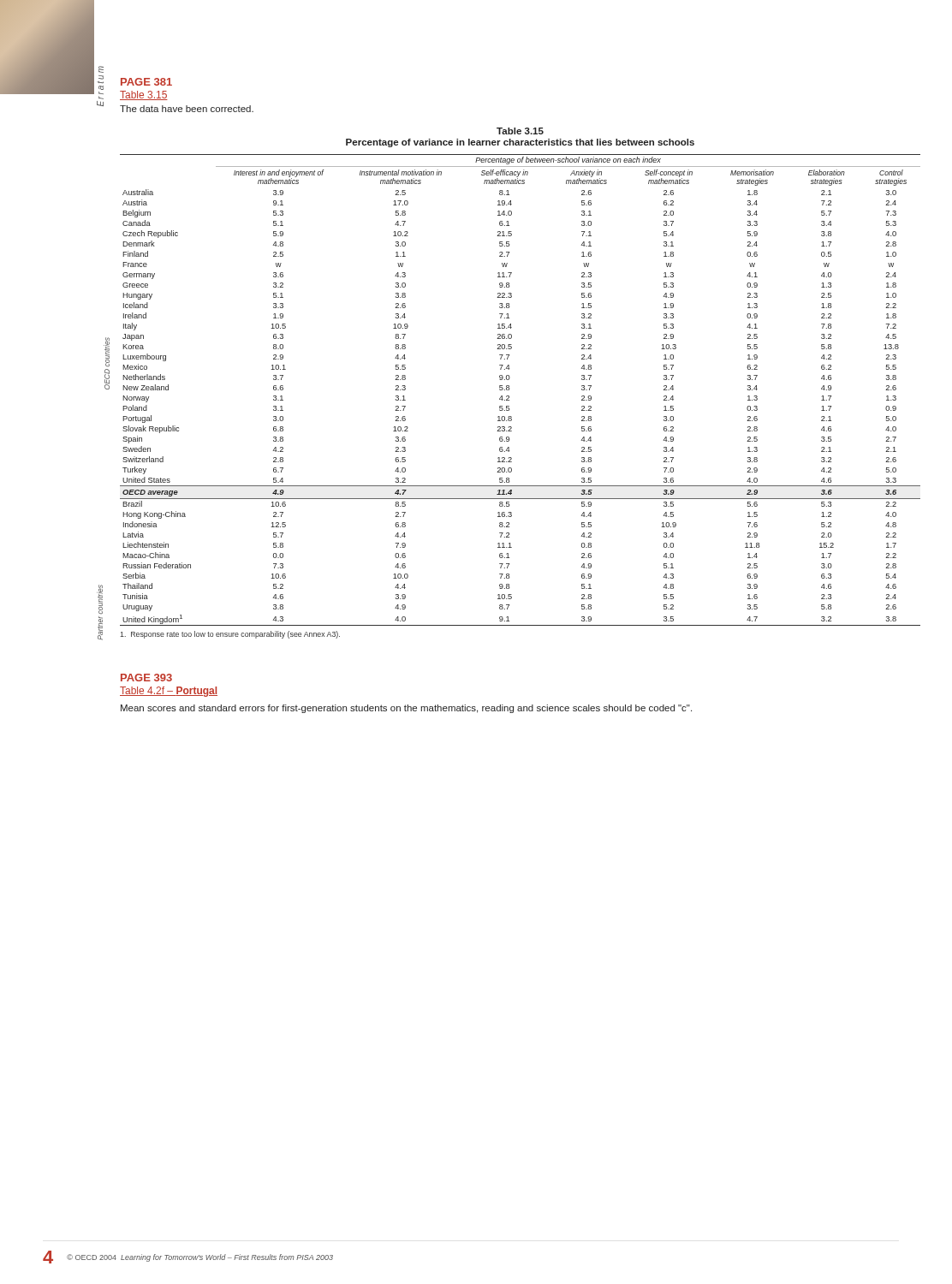Locate the caption containing "Table 3.15"
The image size is (952, 1284).
click(144, 95)
